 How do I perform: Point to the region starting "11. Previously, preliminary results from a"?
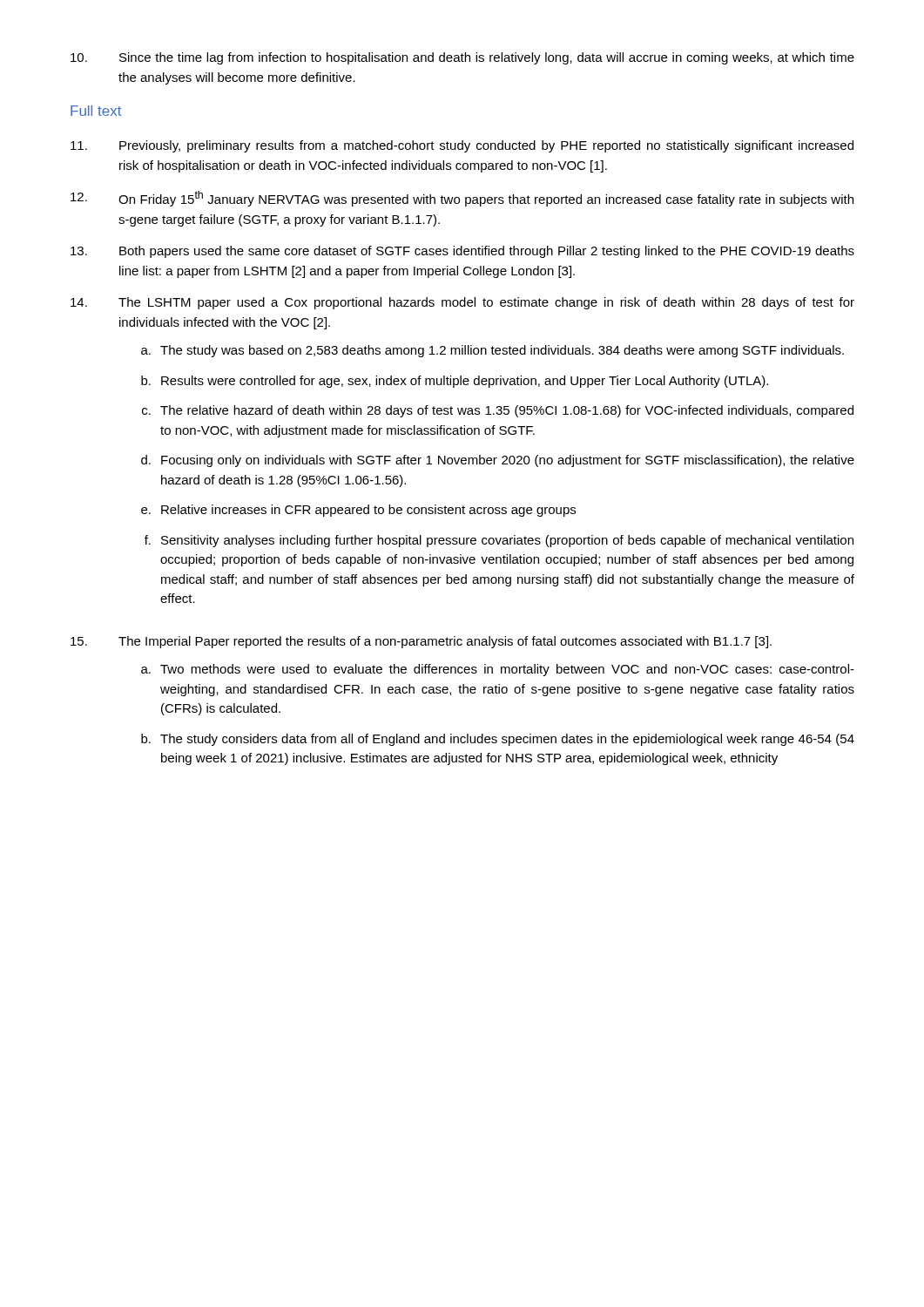point(462,156)
